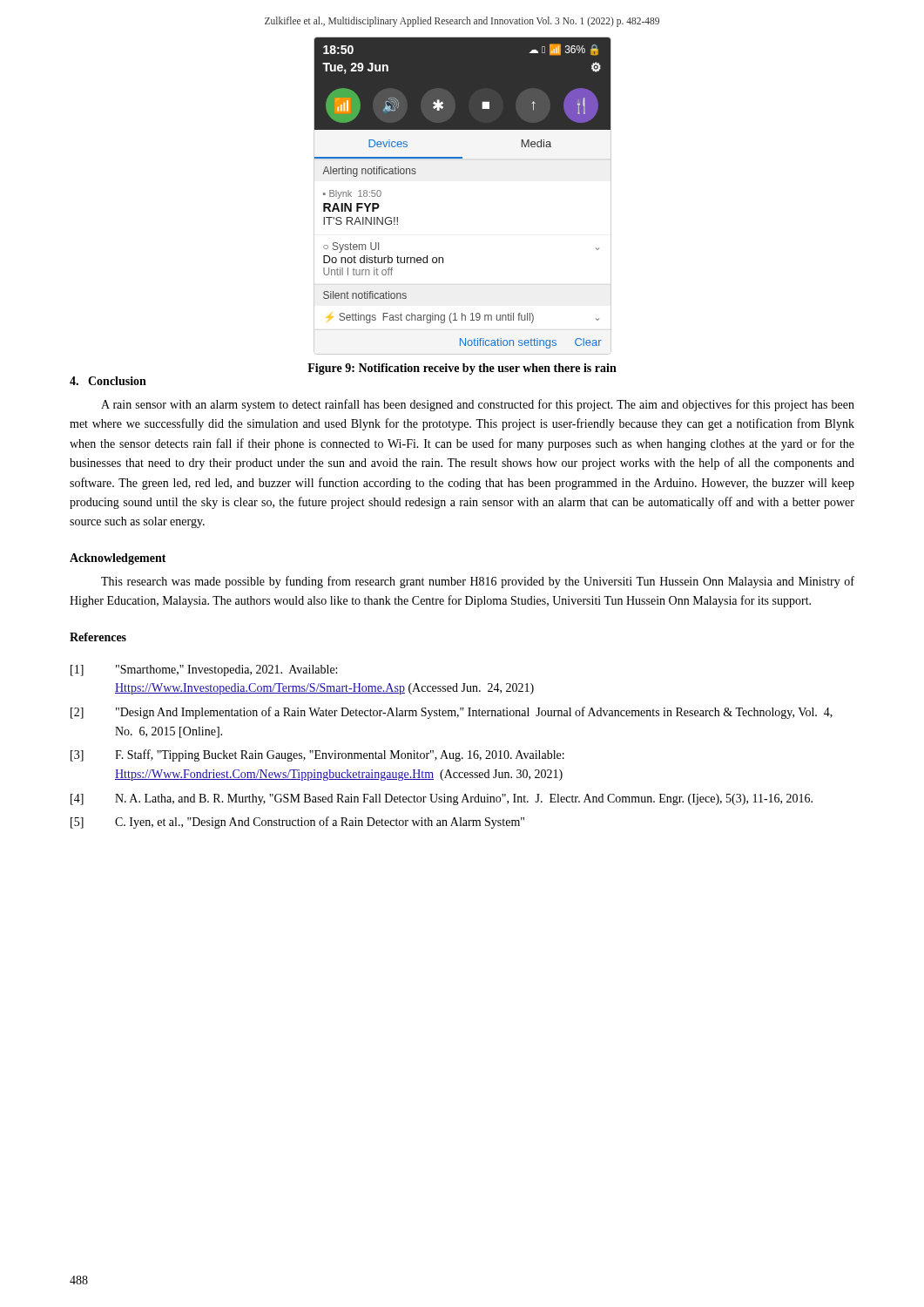
Task: Point to the block starting "Figure 9: Notification receive by"
Action: pos(462,368)
